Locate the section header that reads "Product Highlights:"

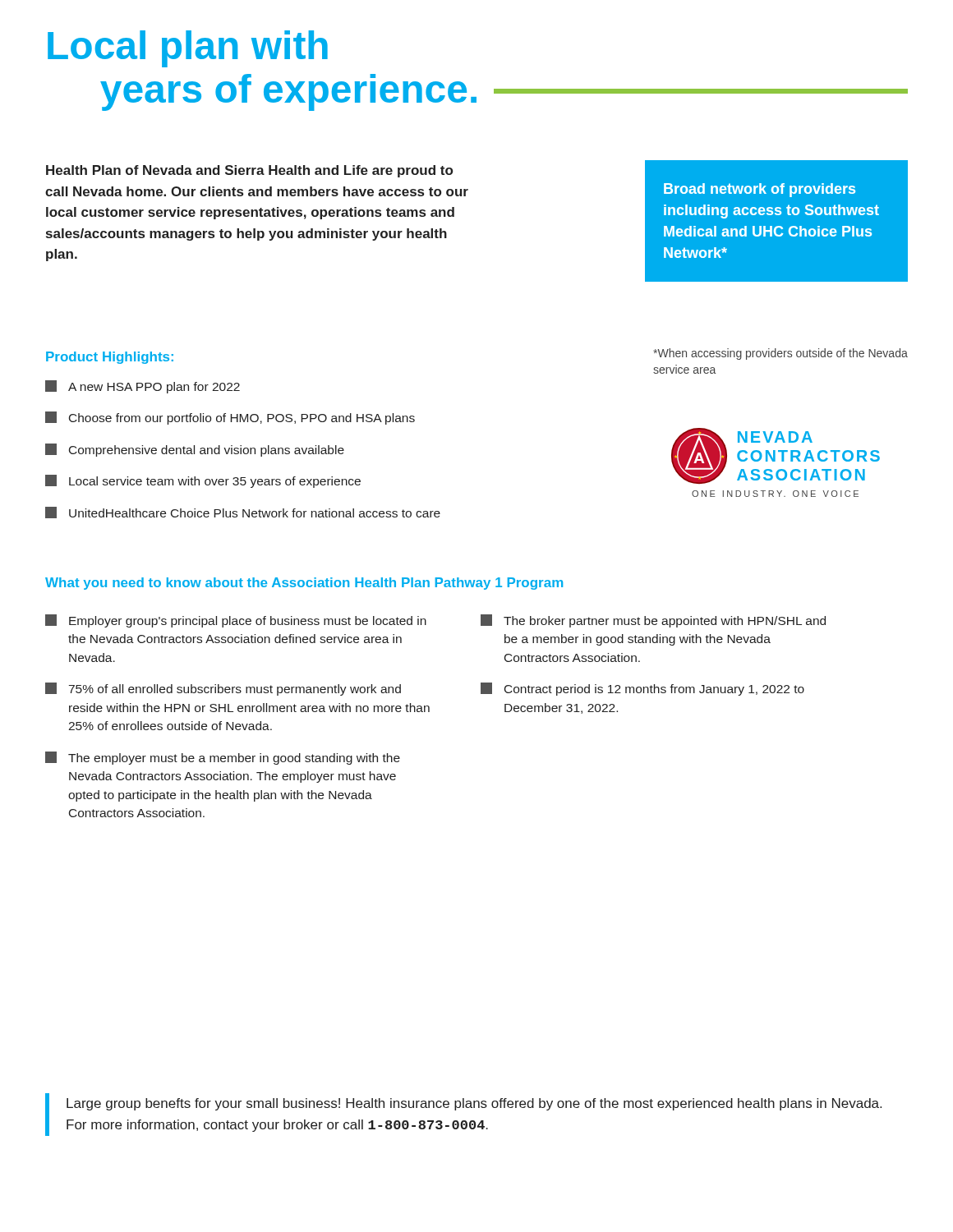pos(110,357)
